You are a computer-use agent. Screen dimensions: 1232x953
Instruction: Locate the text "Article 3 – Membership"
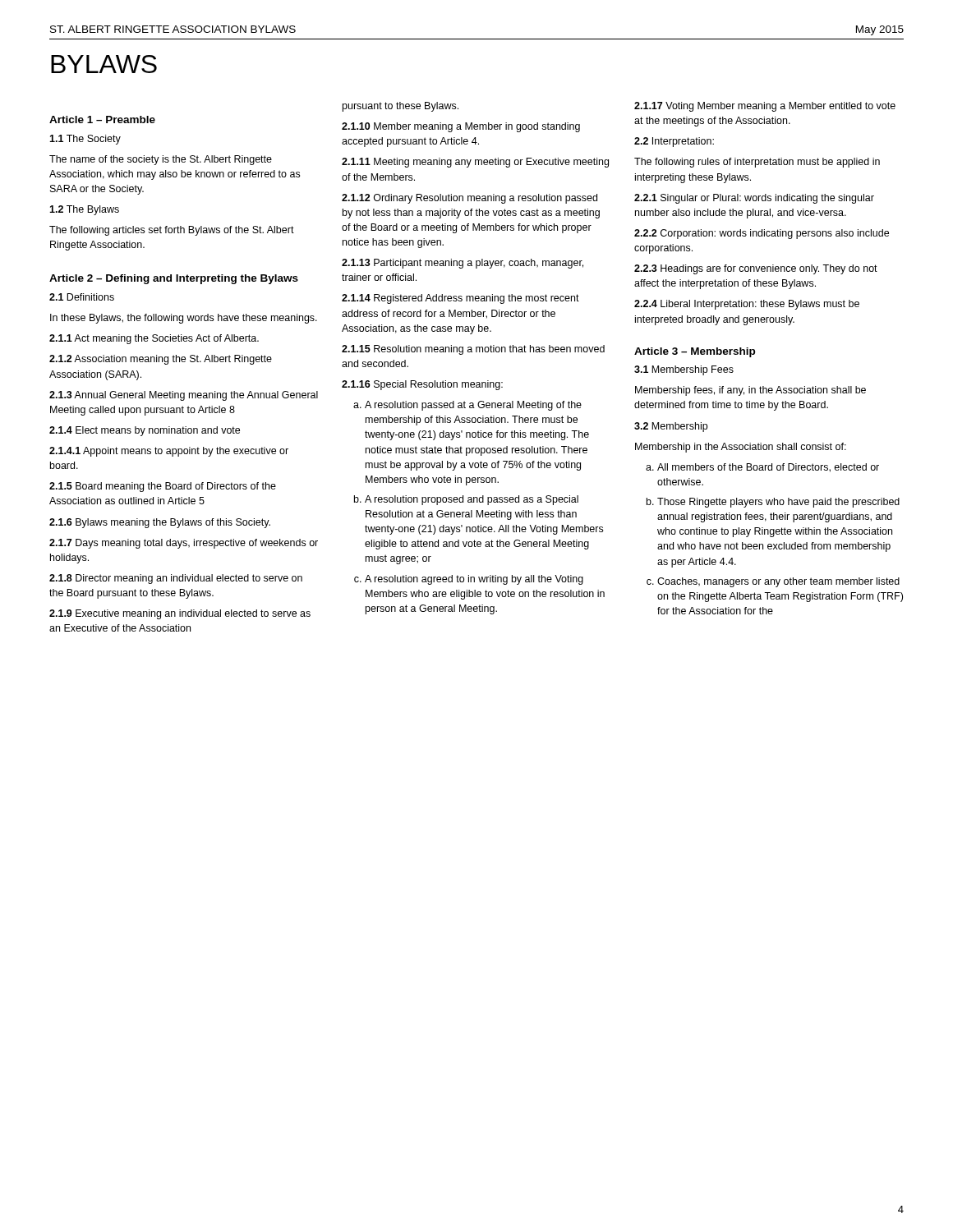(695, 351)
